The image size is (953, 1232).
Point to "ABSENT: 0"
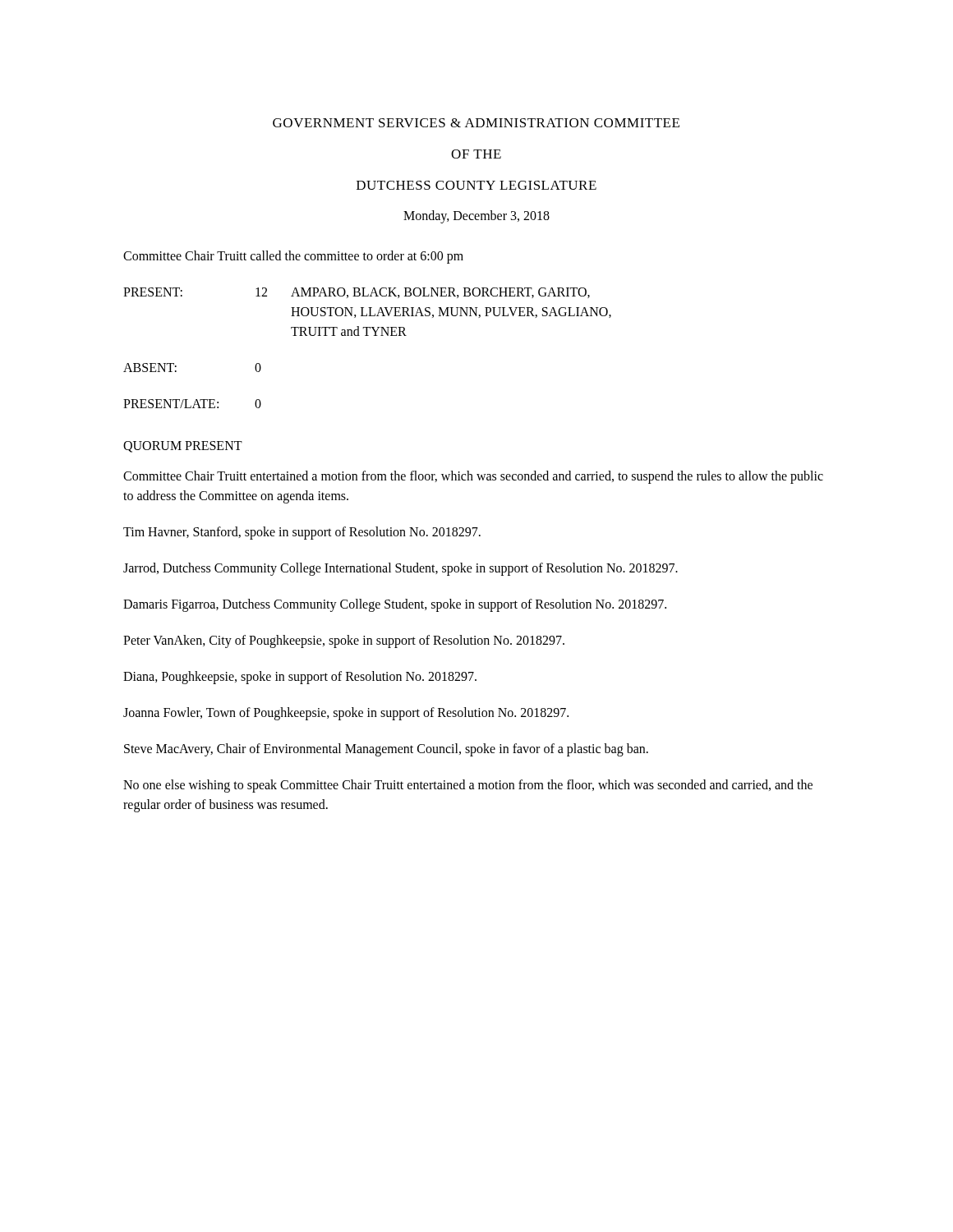[145, 368]
